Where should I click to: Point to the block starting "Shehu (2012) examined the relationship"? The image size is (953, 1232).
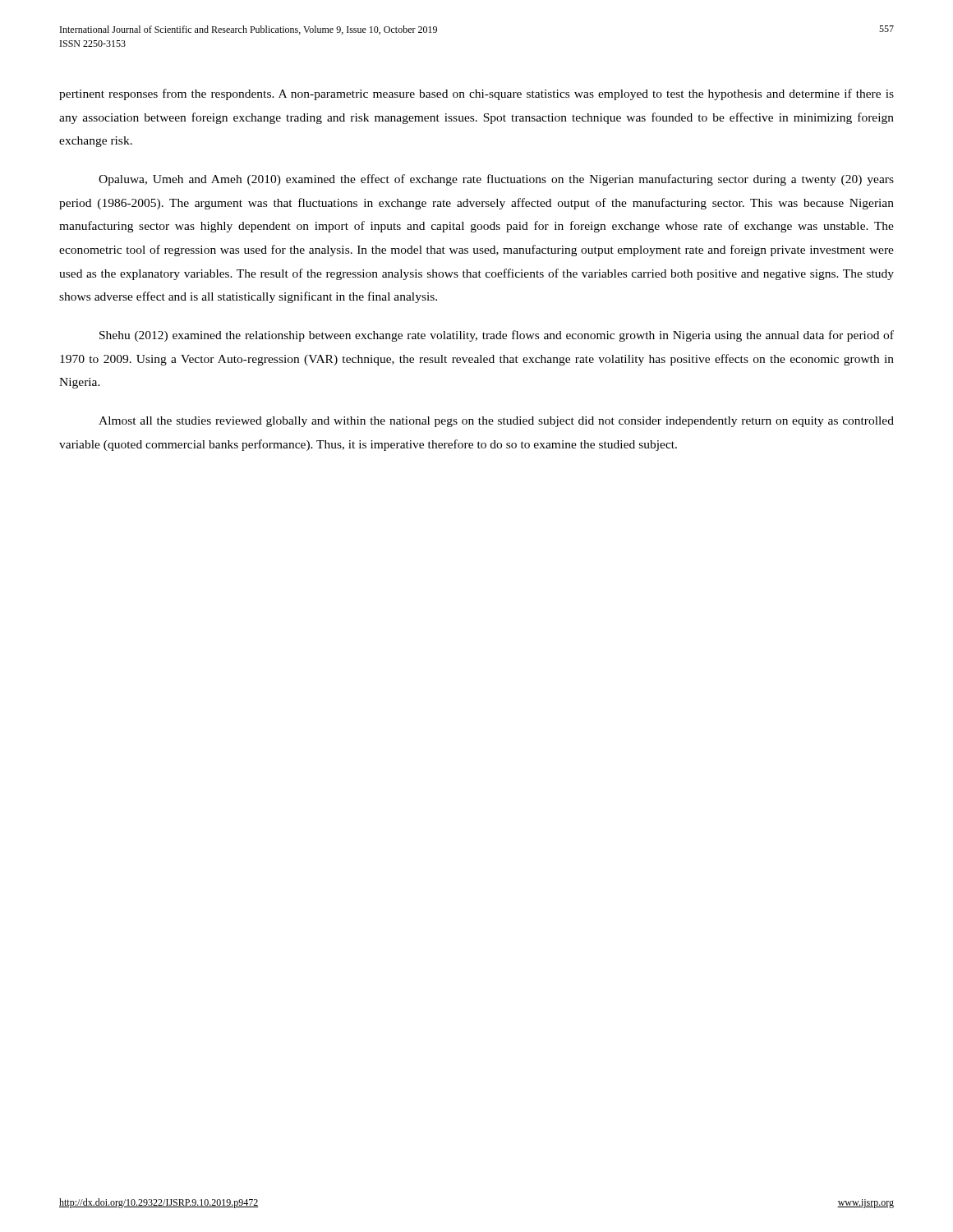(476, 359)
